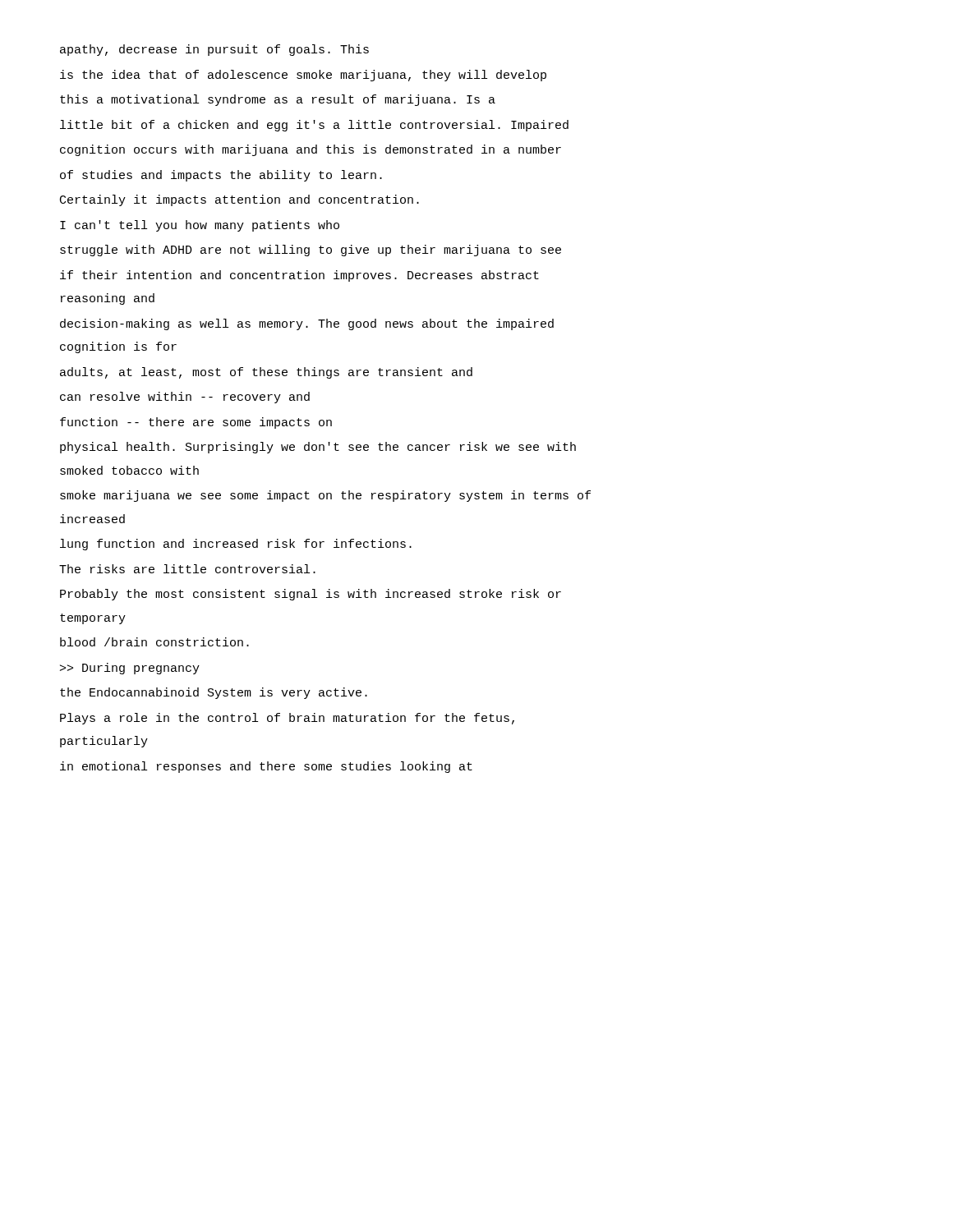The height and width of the screenshot is (1232, 953).
Task: Find the block on this page that starts "this a motivational syndrome as a result"
Action: pyautogui.click(x=277, y=101)
